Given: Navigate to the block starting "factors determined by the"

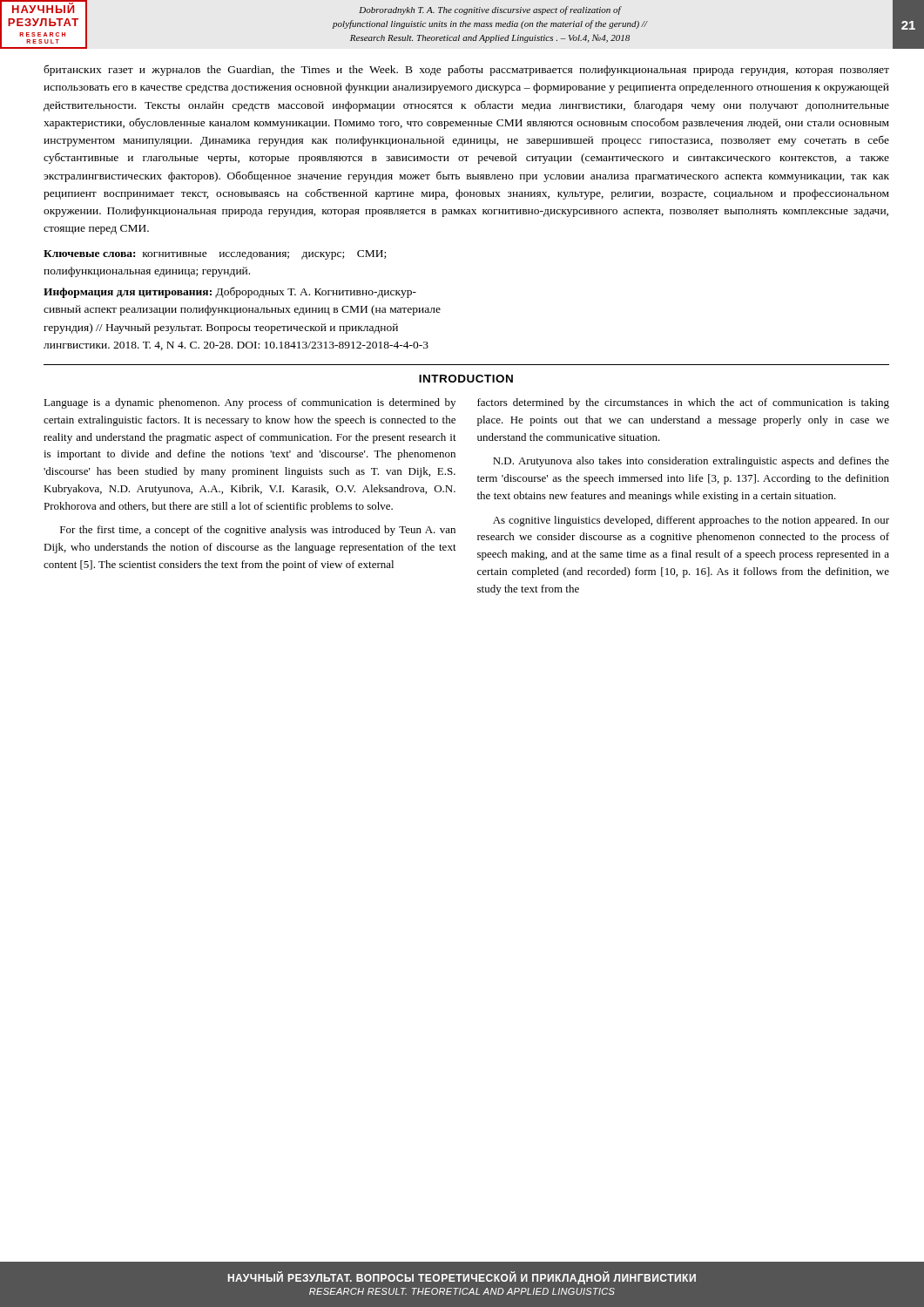Looking at the screenshot, I should (x=683, y=495).
